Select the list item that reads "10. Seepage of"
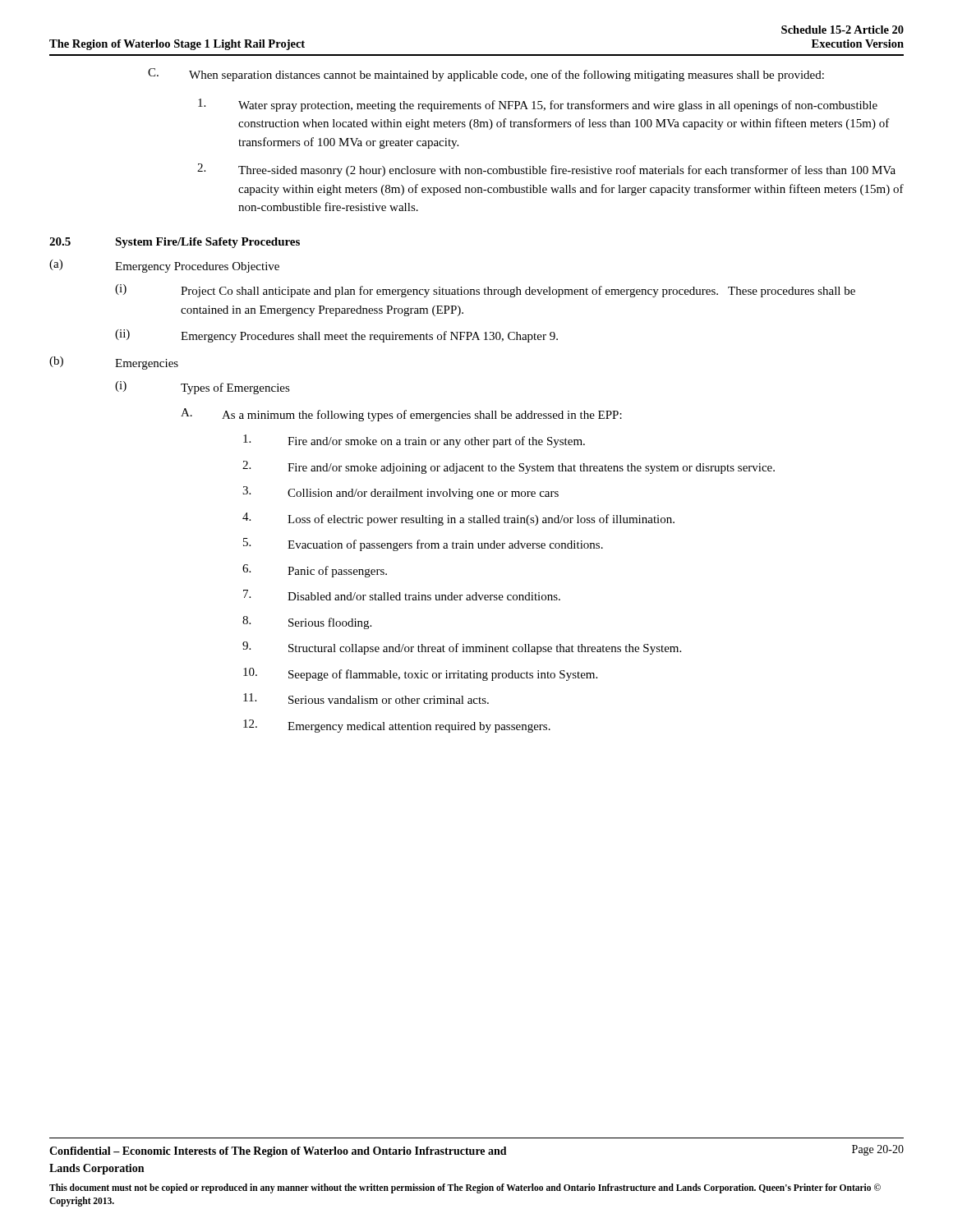Viewport: 953px width, 1232px height. (x=573, y=674)
